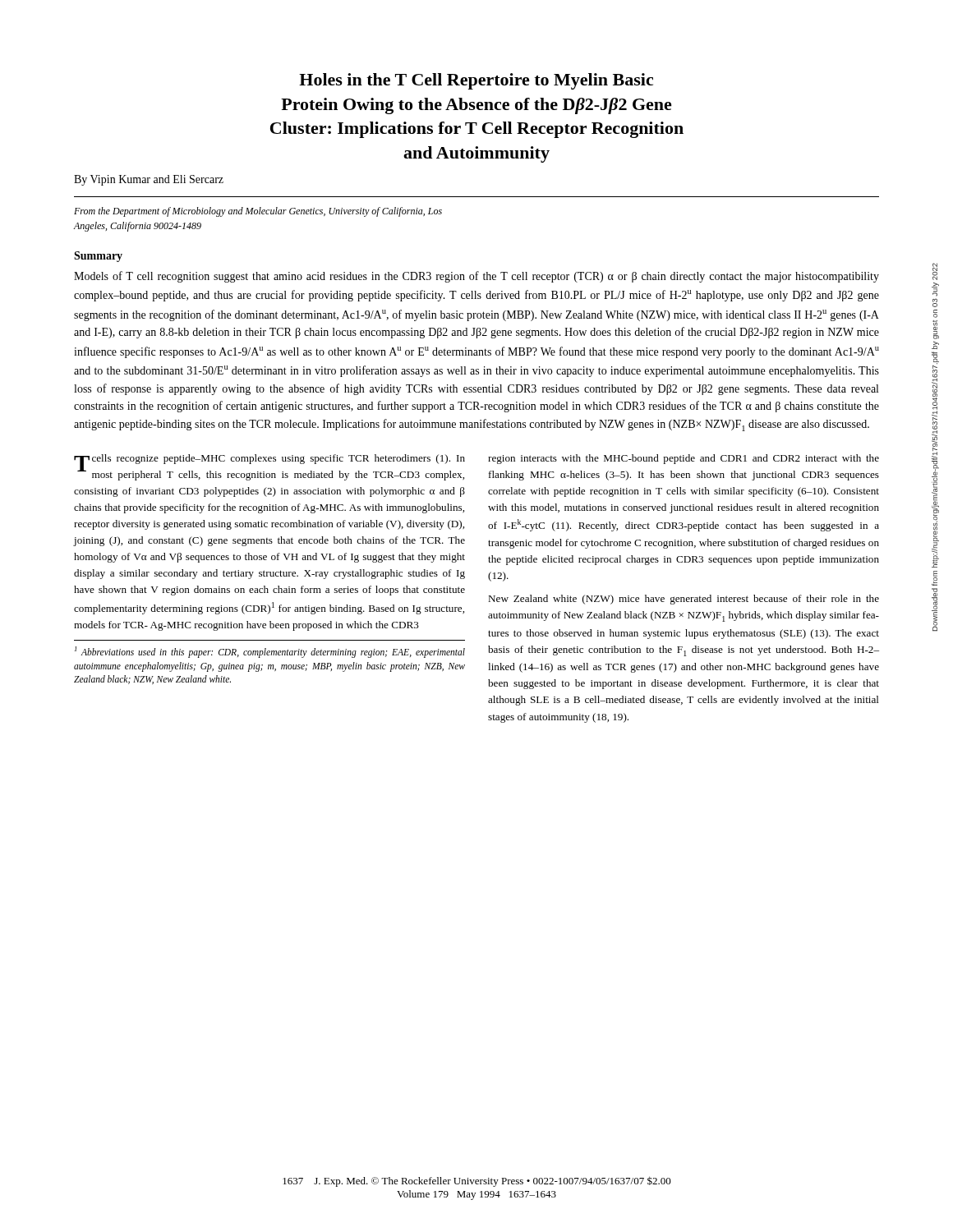Select a section header
The image size is (953, 1232).
coord(98,256)
